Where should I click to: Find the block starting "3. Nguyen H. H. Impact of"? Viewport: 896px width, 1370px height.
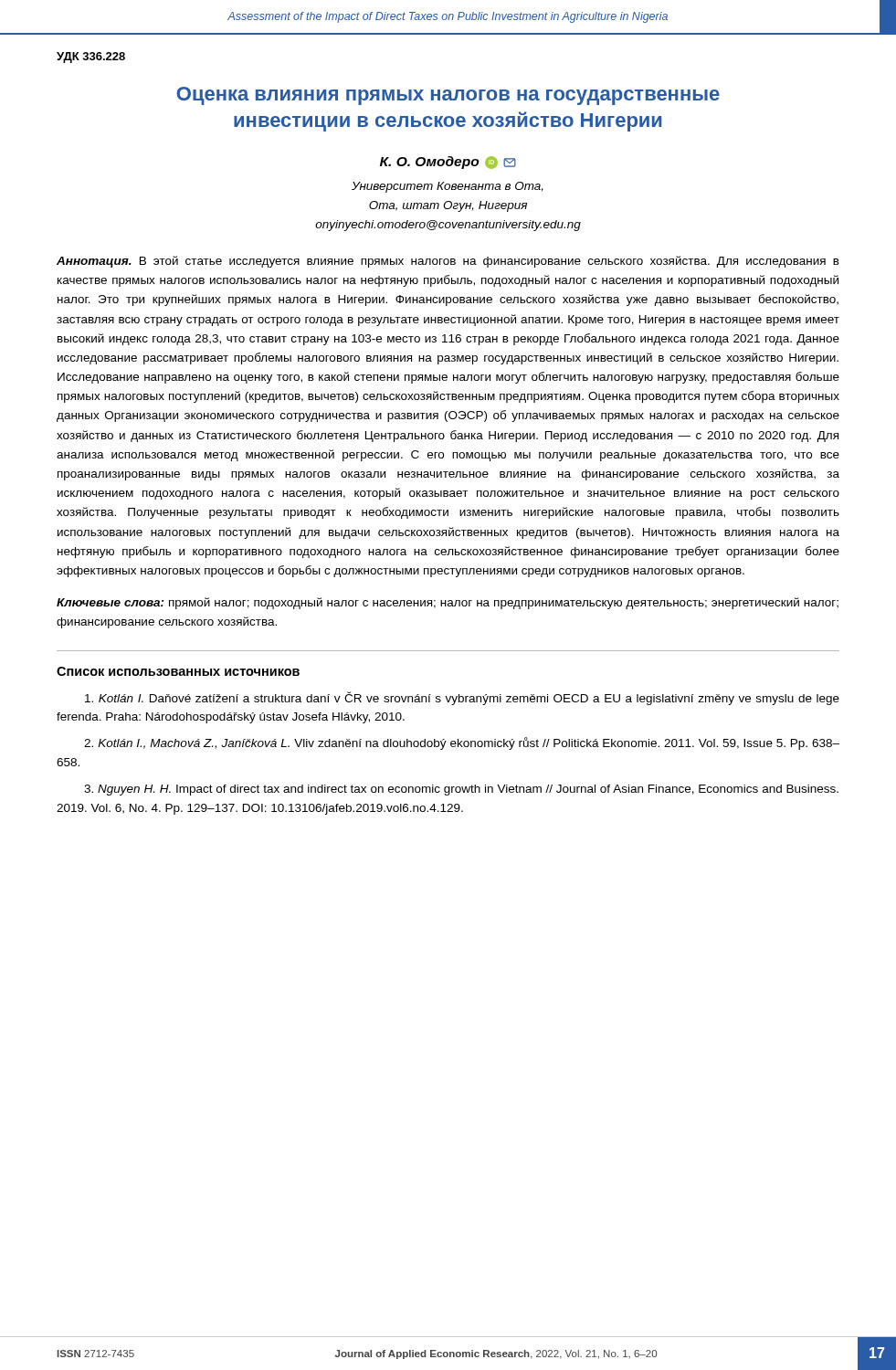448,798
